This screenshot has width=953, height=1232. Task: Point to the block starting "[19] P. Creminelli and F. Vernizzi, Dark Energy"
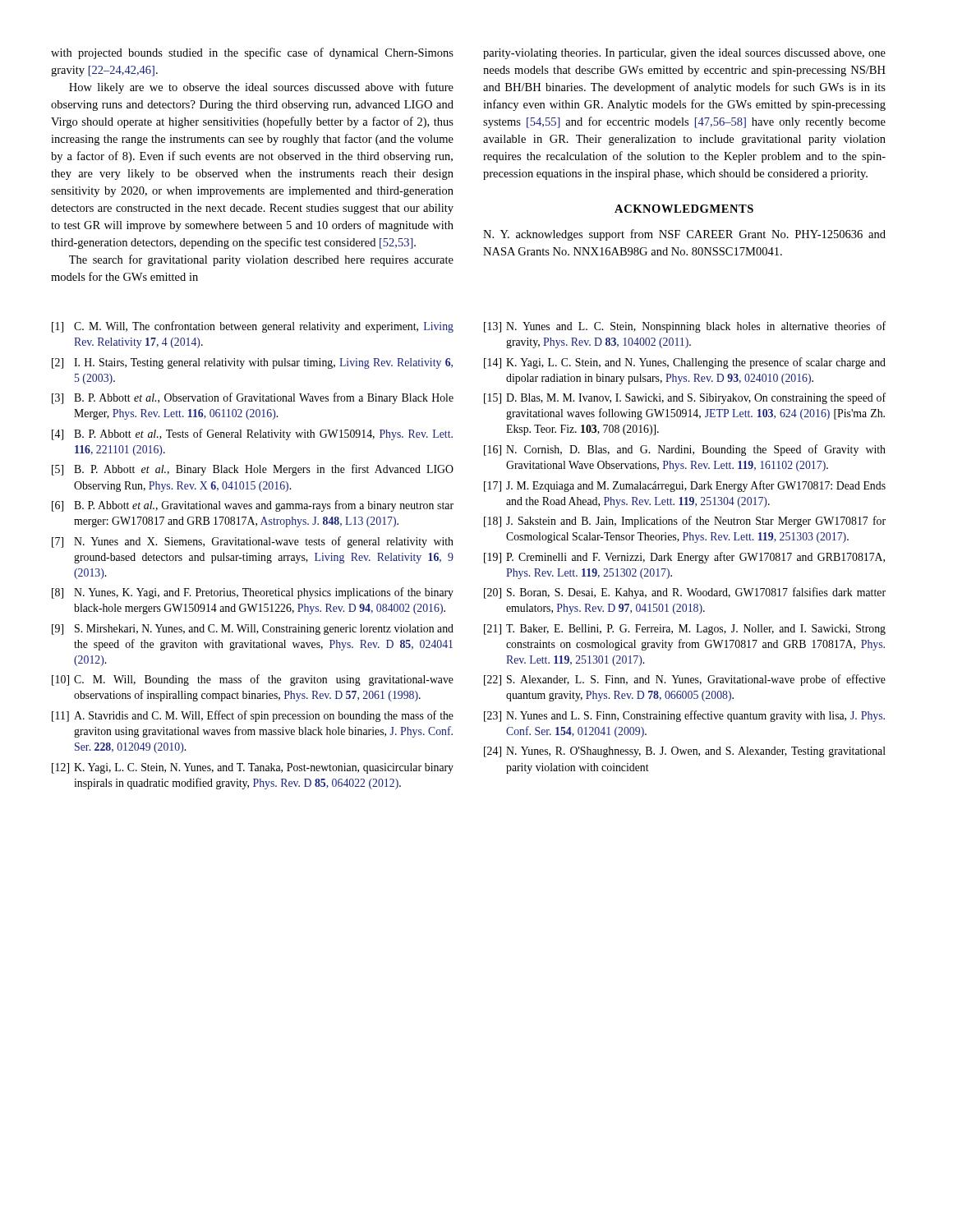(684, 565)
